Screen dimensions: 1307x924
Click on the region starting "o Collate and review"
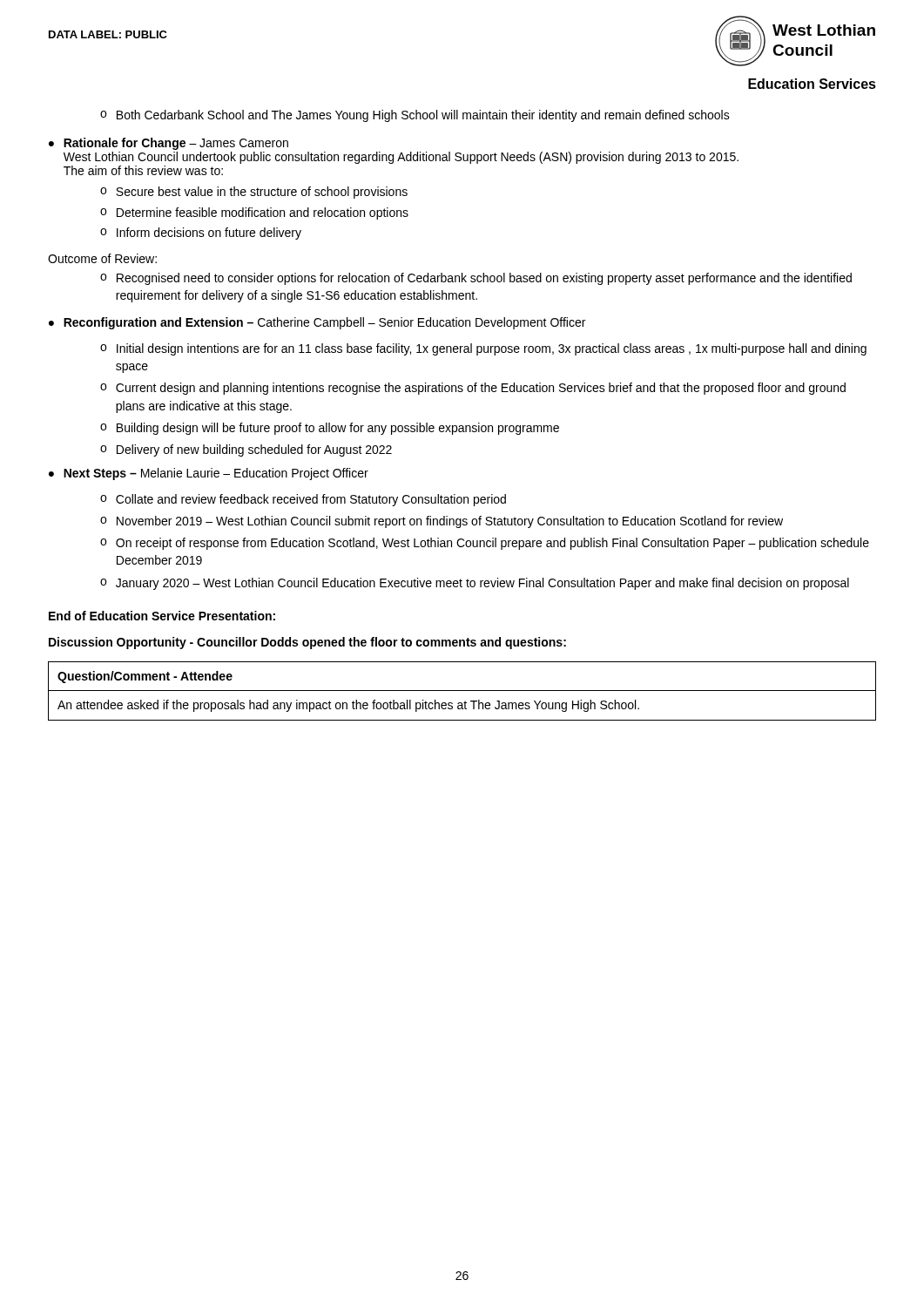[x=488, y=499]
